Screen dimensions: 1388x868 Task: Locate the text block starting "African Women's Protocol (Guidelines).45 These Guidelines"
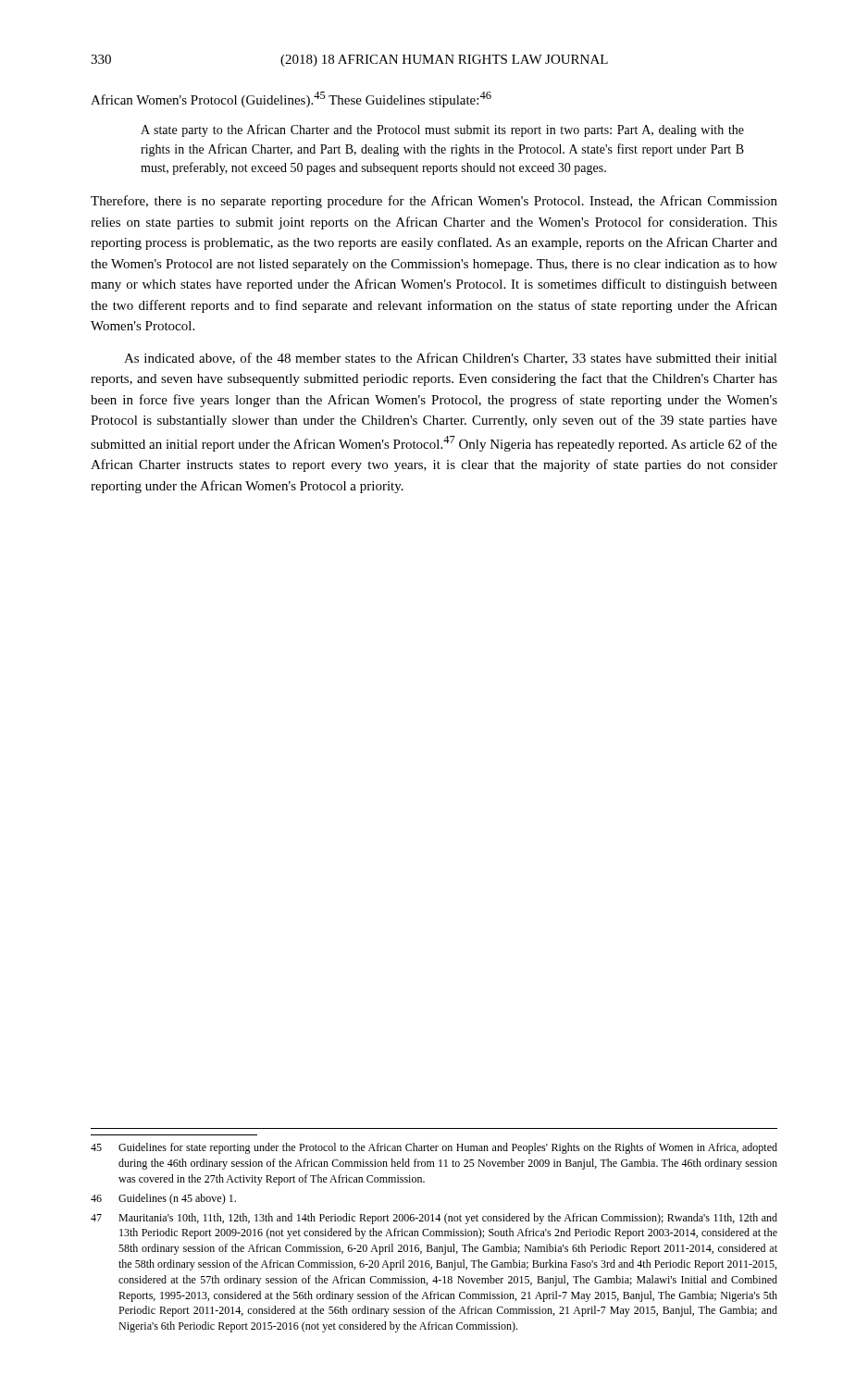(x=434, y=99)
